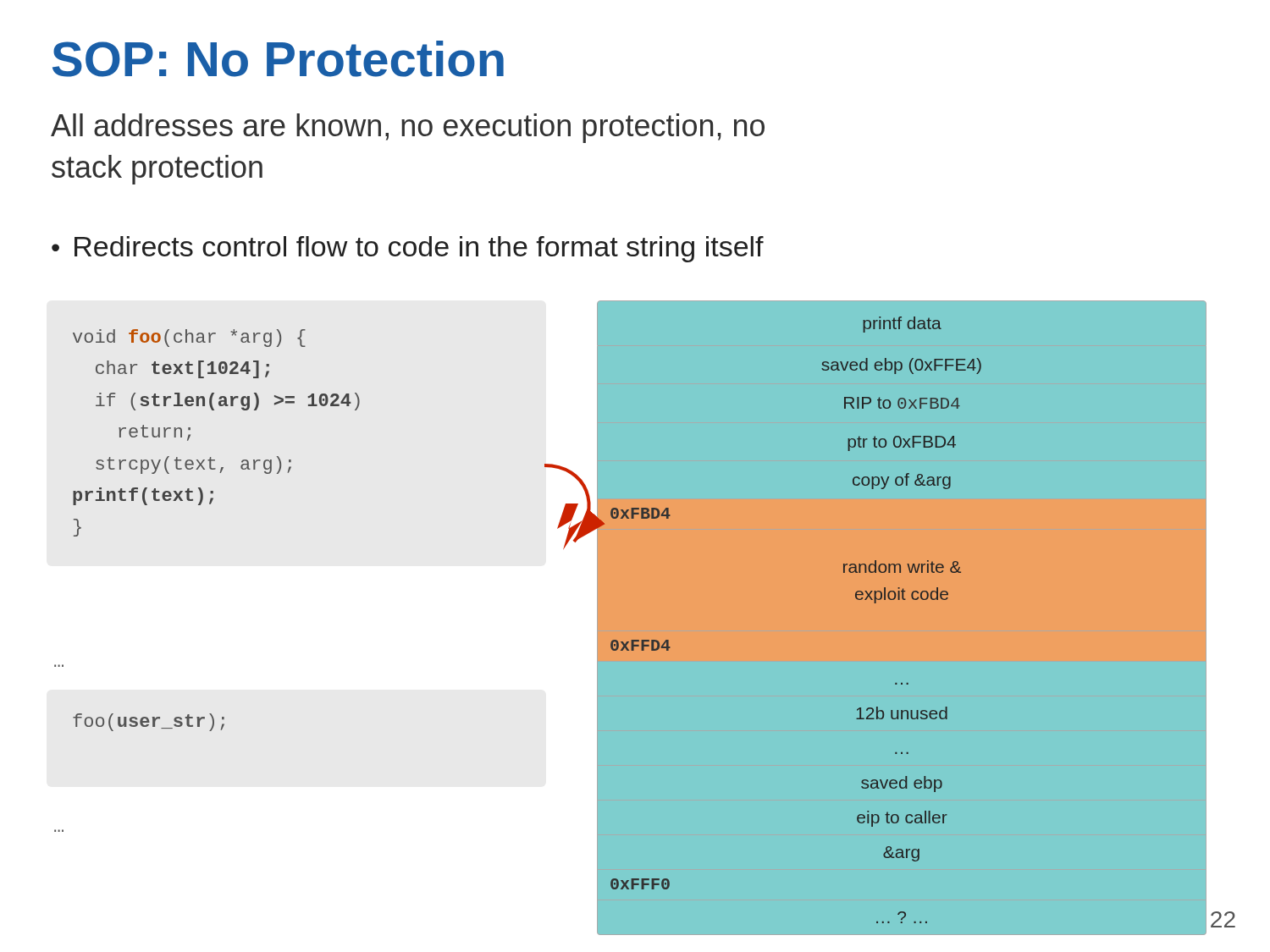Find the block on this page that starts "• Redirects control flow to code in the"
The image size is (1270, 952).
(407, 247)
